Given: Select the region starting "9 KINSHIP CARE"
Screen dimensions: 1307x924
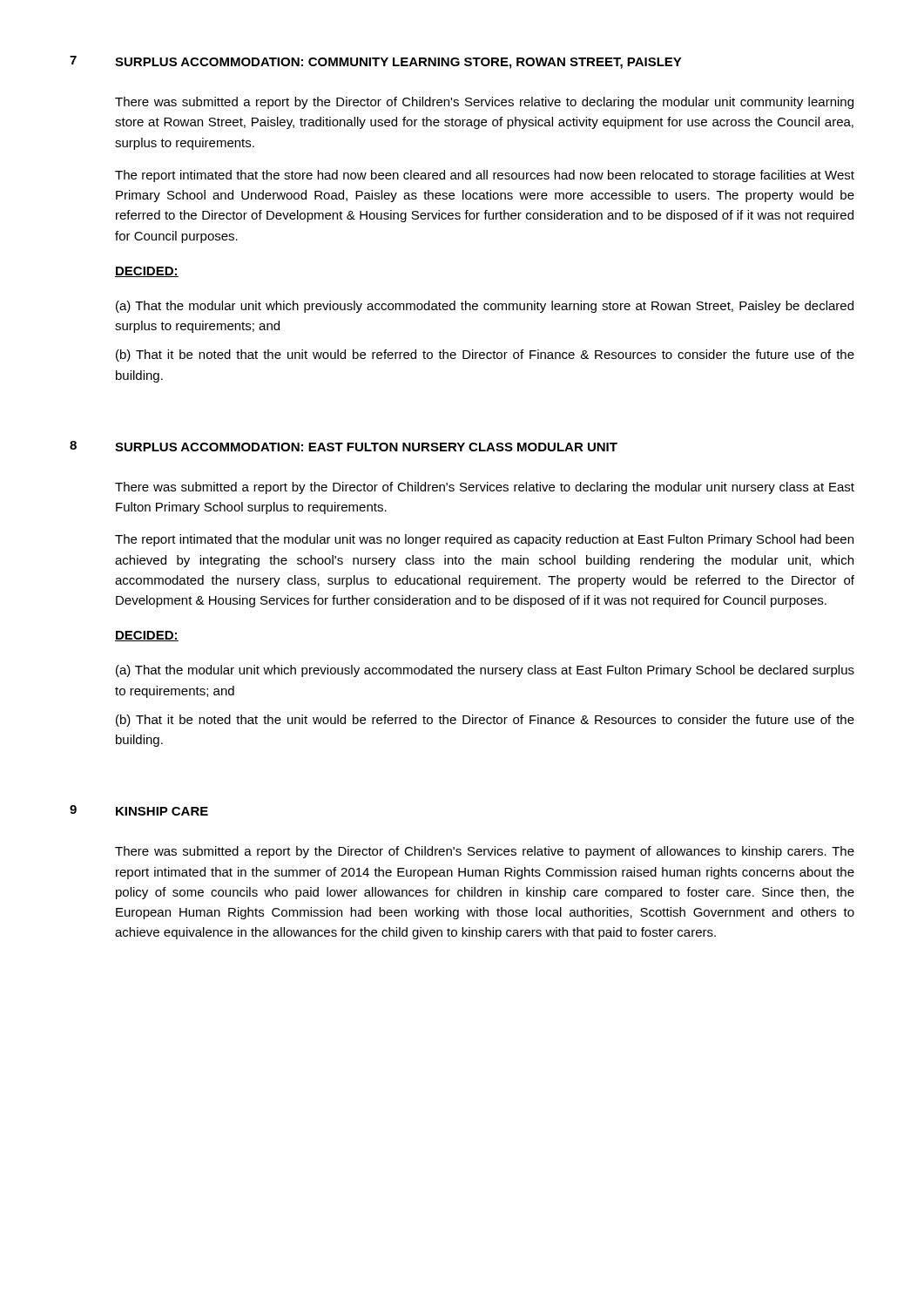Looking at the screenshot, I should (139, 810).
